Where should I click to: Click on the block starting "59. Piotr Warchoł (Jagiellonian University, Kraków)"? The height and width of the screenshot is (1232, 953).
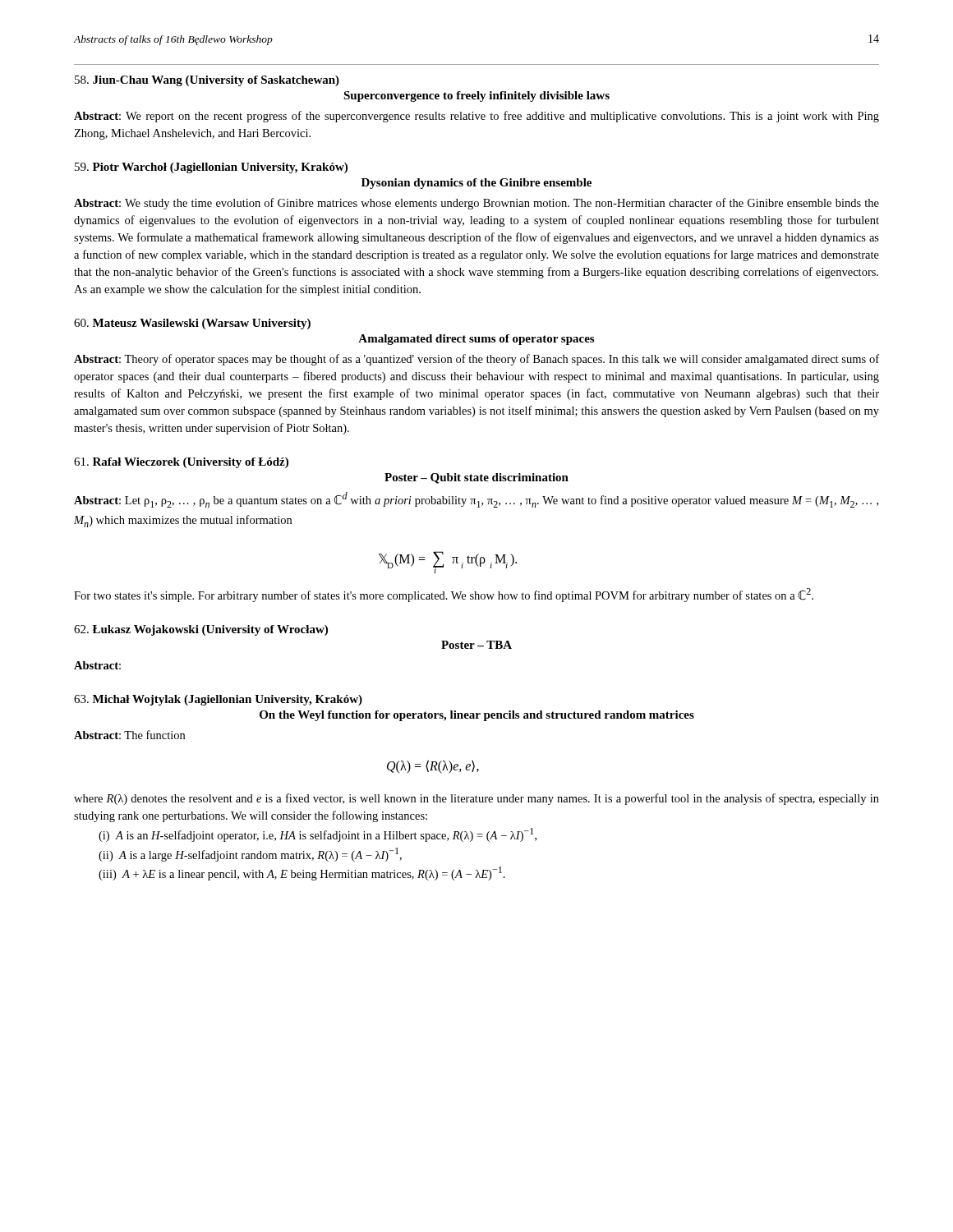point(211,167)
